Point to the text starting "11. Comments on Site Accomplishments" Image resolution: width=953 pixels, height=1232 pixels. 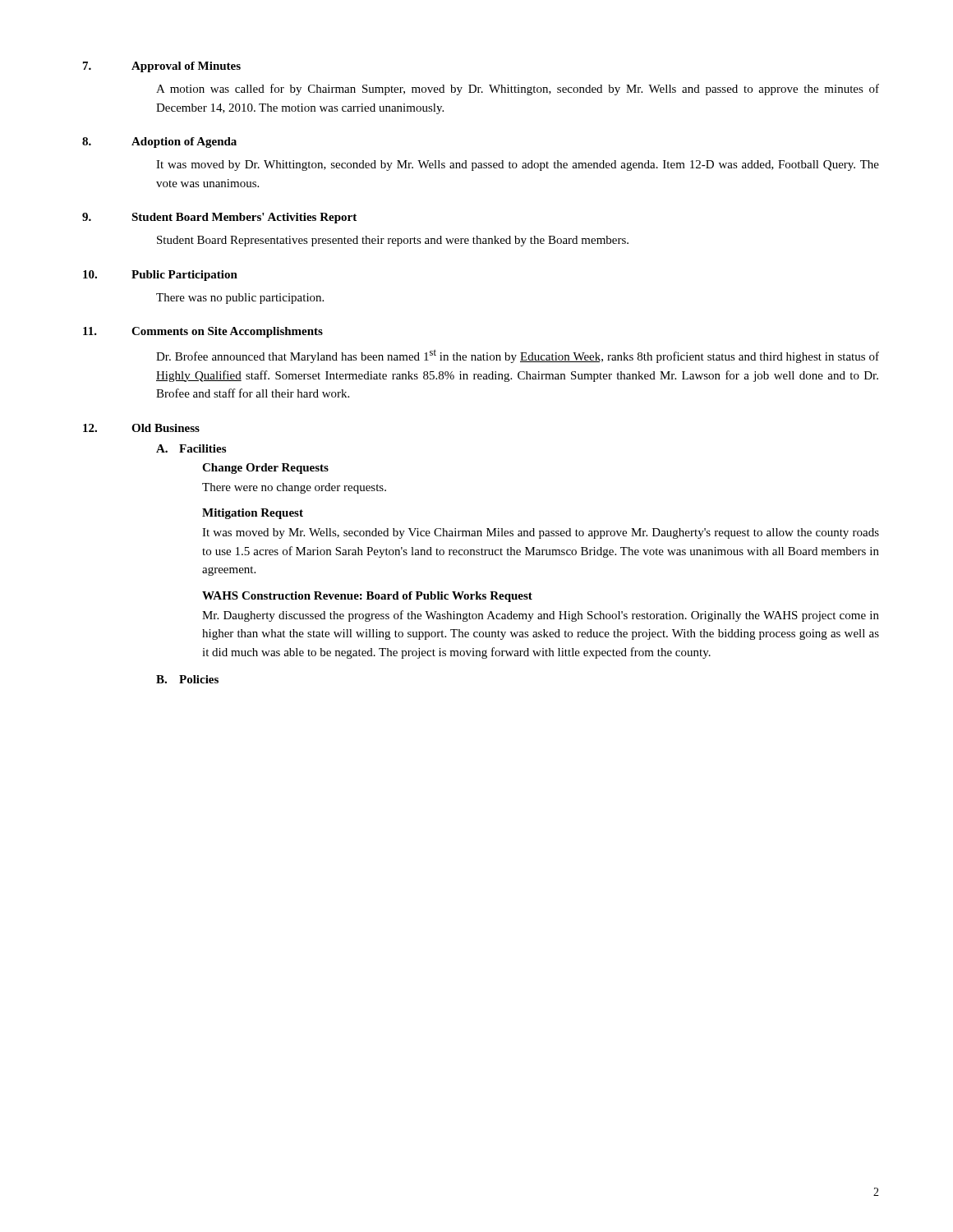click(202, 331)
